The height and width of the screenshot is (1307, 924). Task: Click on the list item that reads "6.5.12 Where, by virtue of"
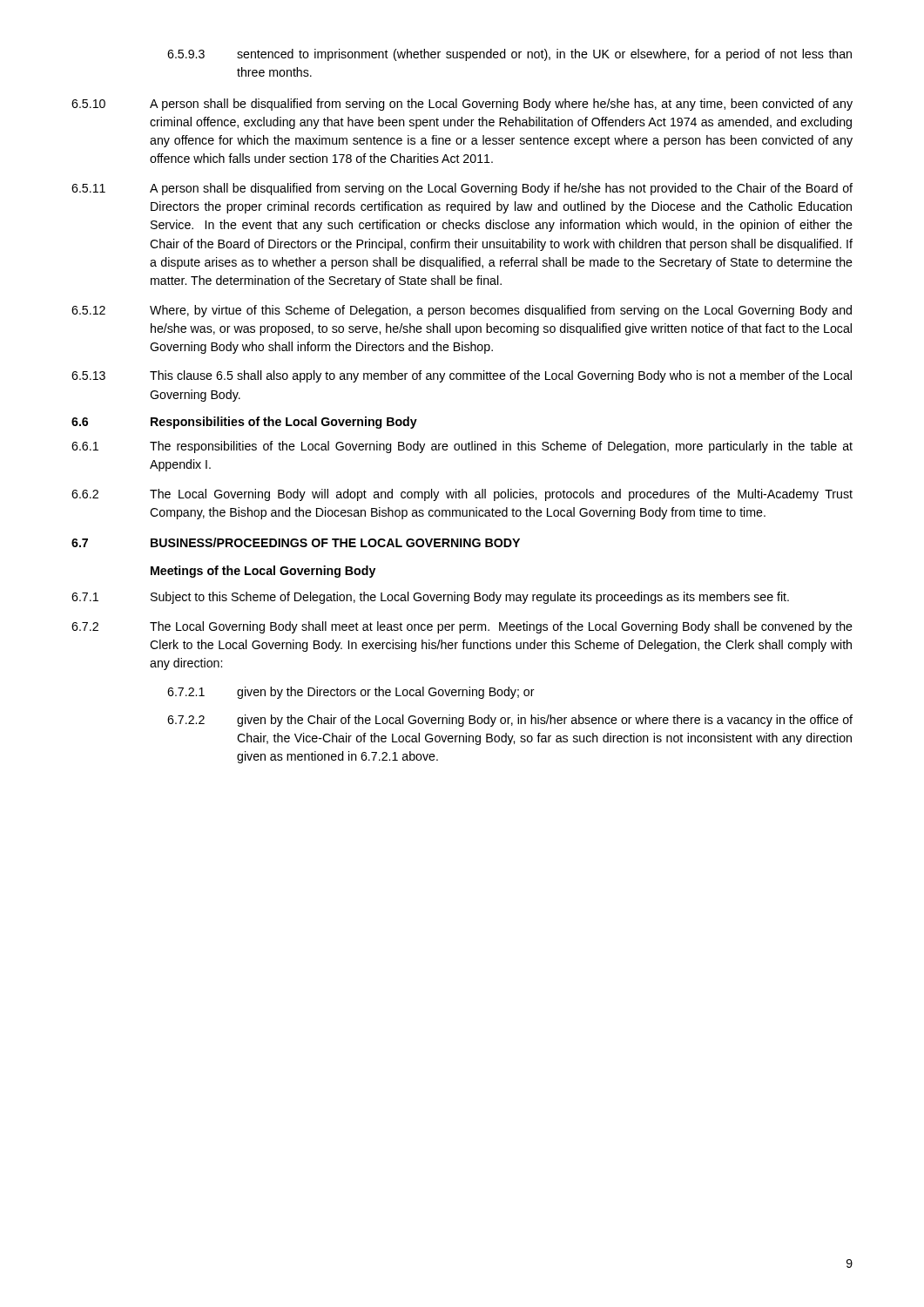(x=462, y=329)
